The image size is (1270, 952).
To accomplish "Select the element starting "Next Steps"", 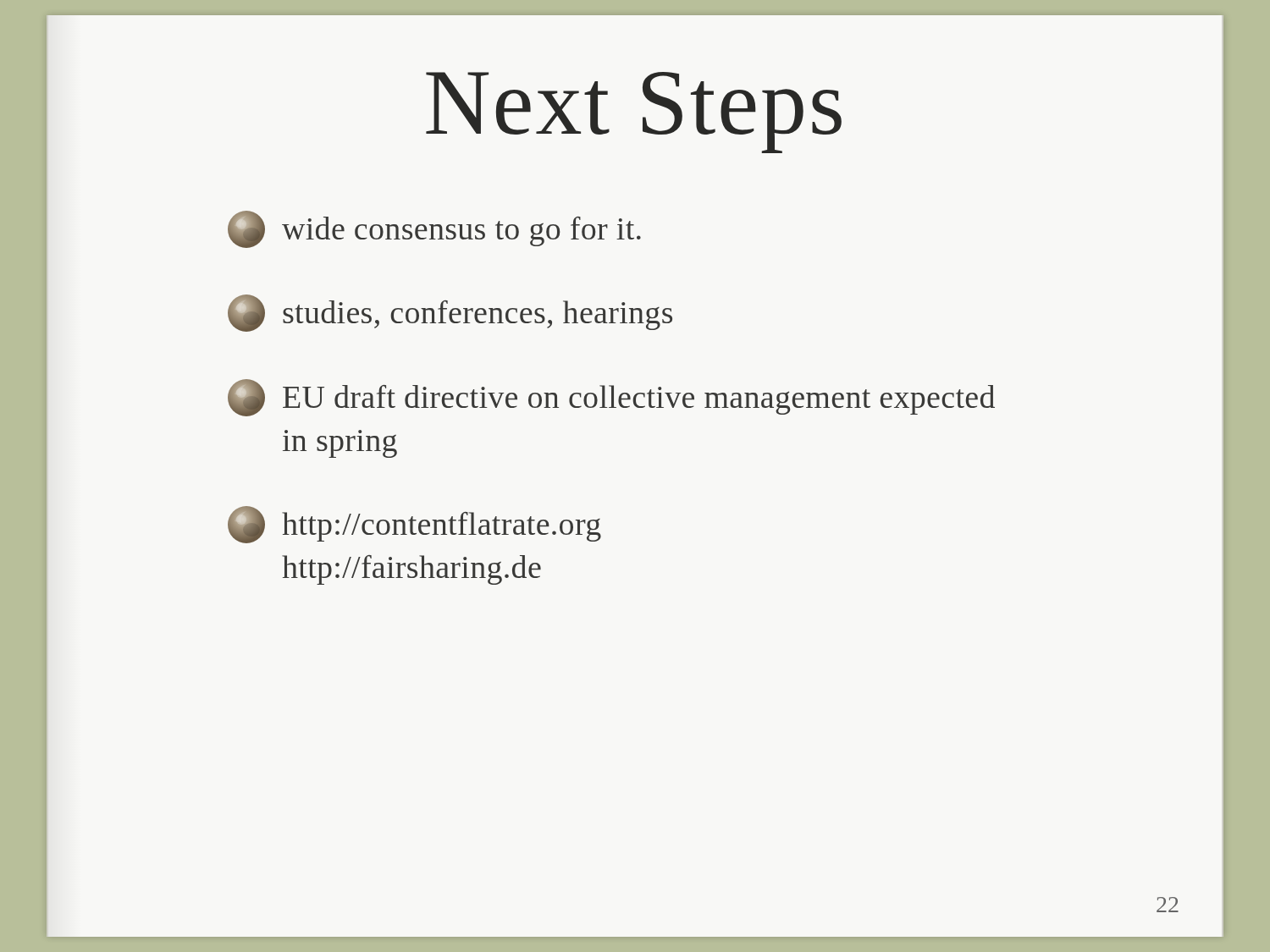I will [635, 103].
